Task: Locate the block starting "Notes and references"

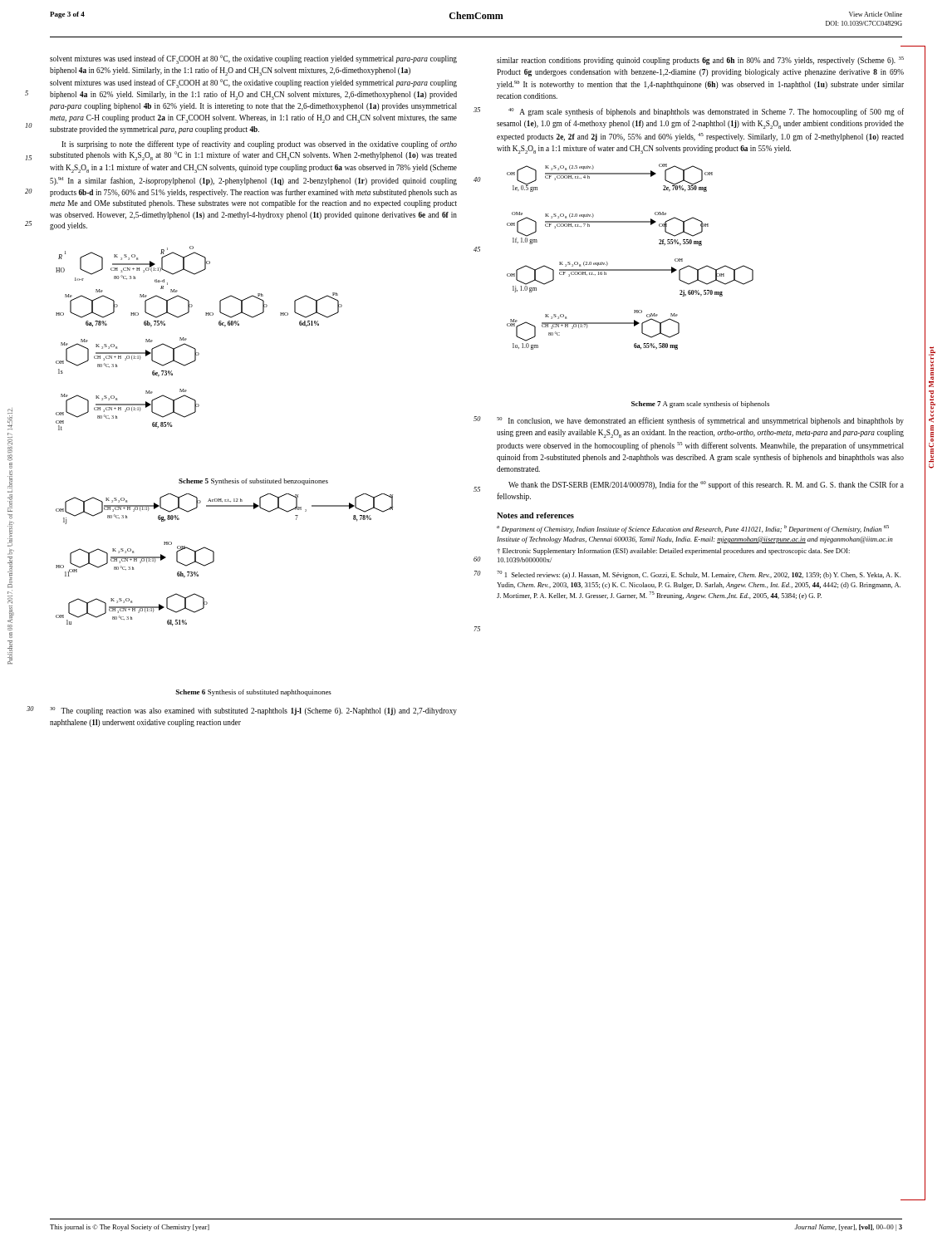Action: coord(535,516)
